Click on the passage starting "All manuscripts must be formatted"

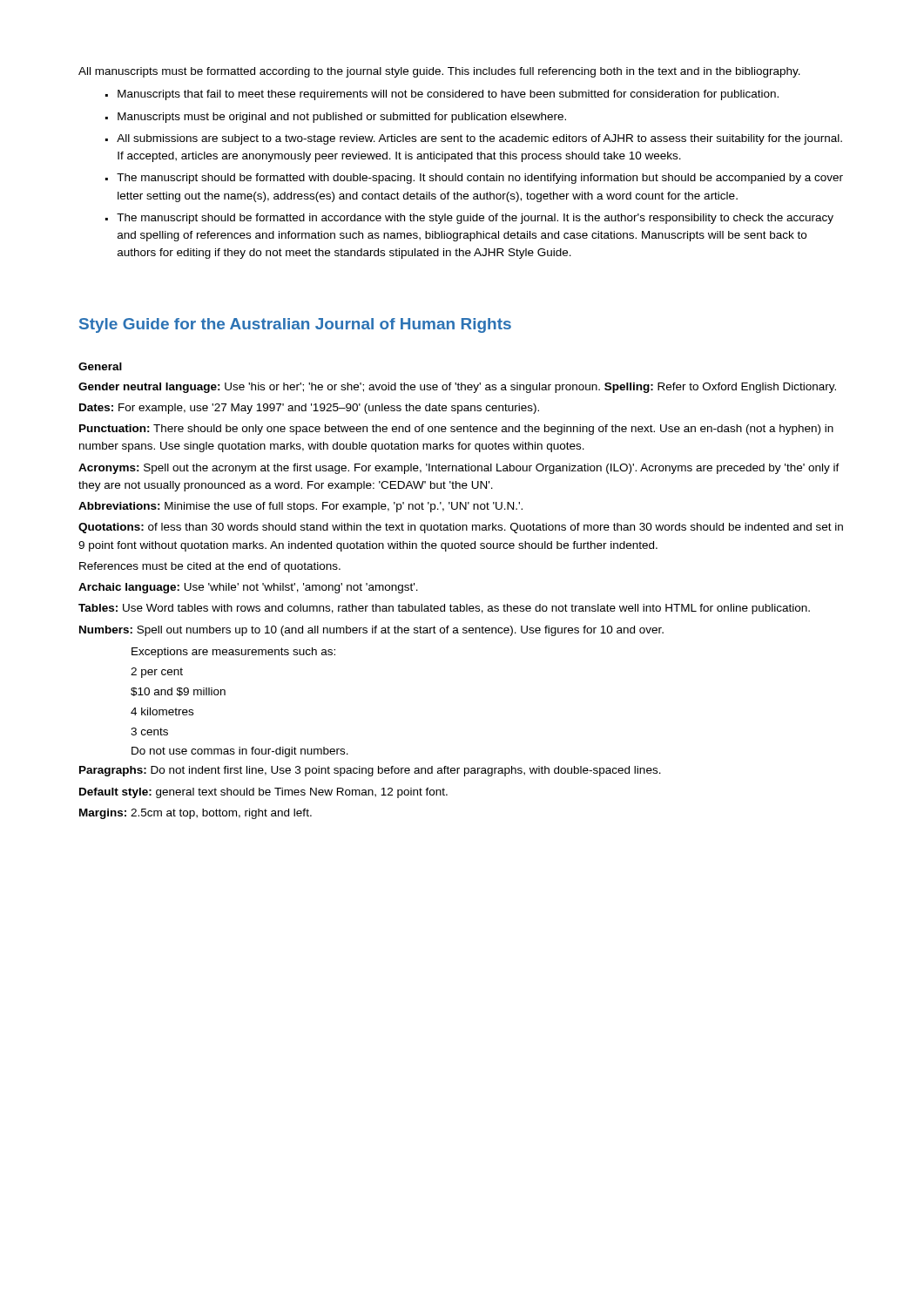440,71
